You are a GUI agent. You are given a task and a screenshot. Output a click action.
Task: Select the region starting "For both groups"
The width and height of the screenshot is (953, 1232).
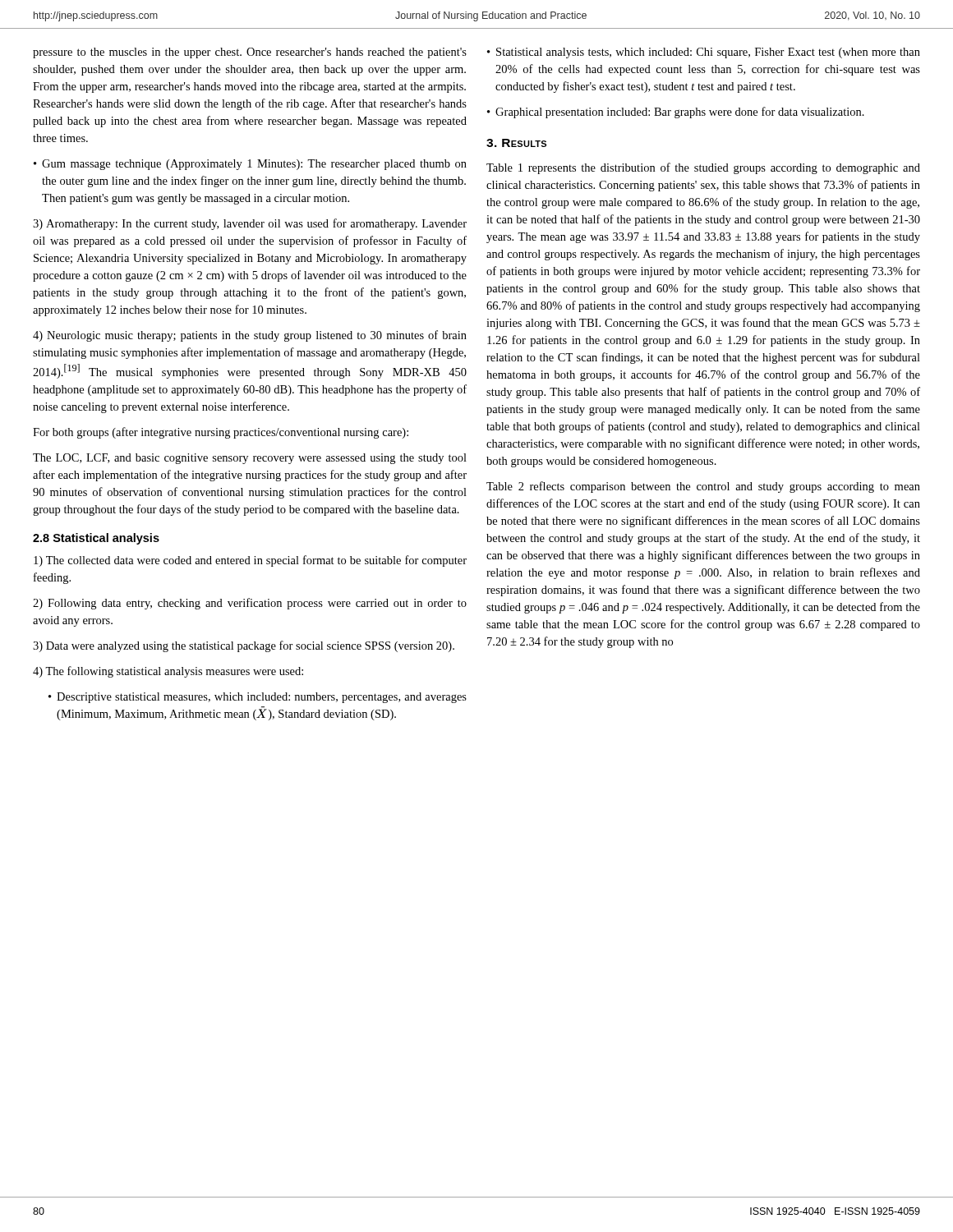(x=221, y=432)
